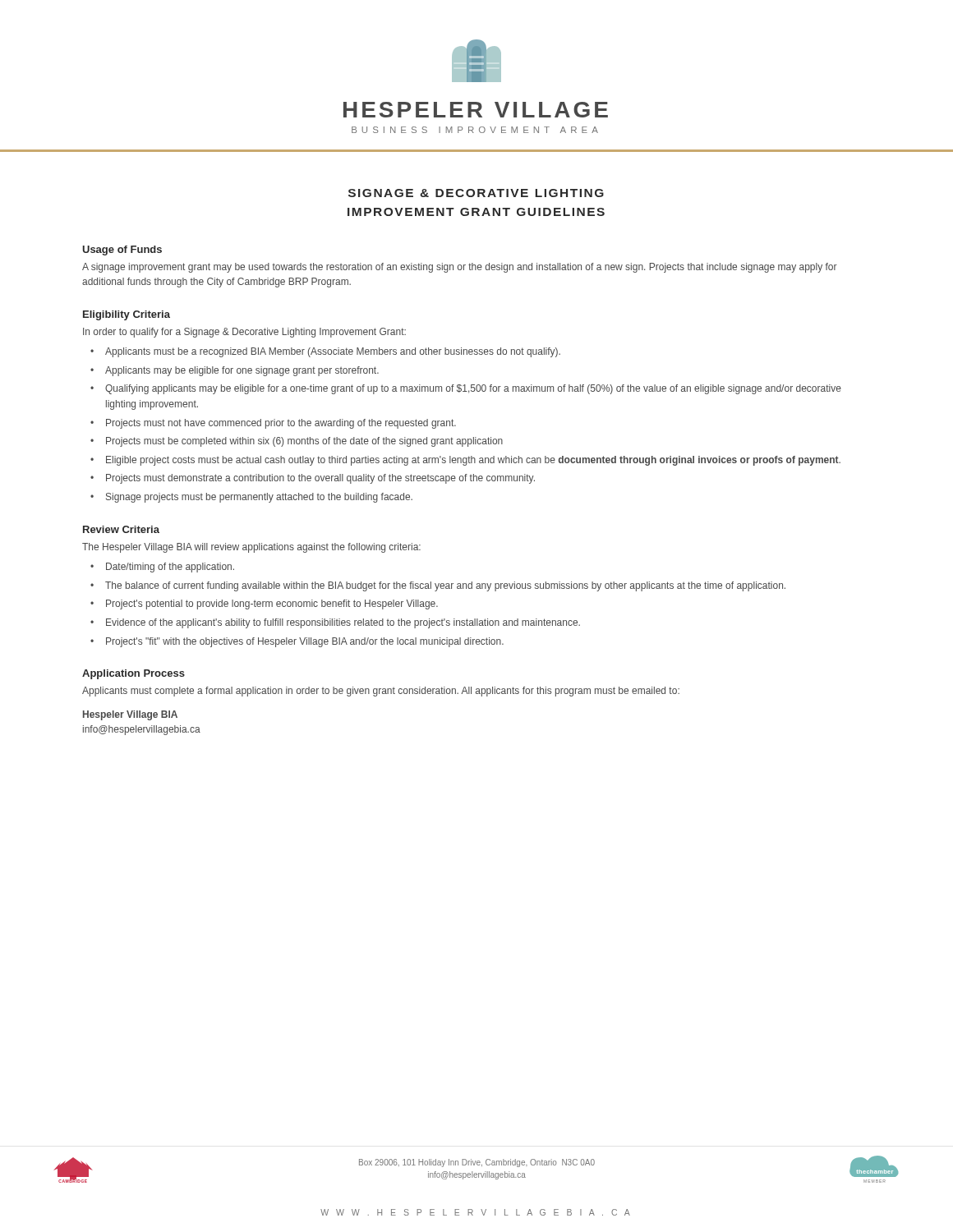Locate the block of text that opens with "Projects must be completed within six (6) months"
Image resolution: width=953 pixels, height=1232 pixels.
(x=304, y=441)
